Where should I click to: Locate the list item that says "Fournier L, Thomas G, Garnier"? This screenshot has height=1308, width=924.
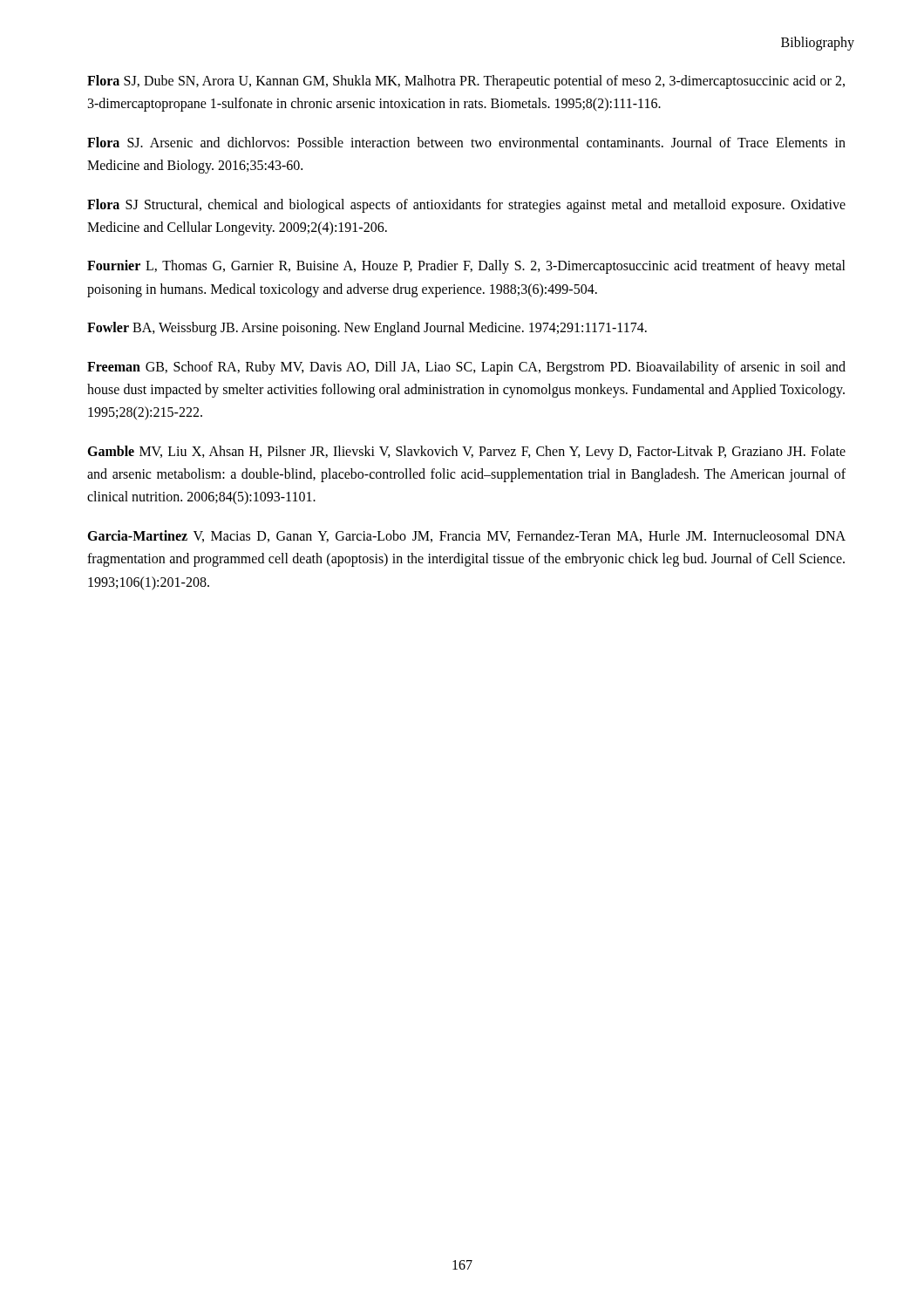coord(466,277)
